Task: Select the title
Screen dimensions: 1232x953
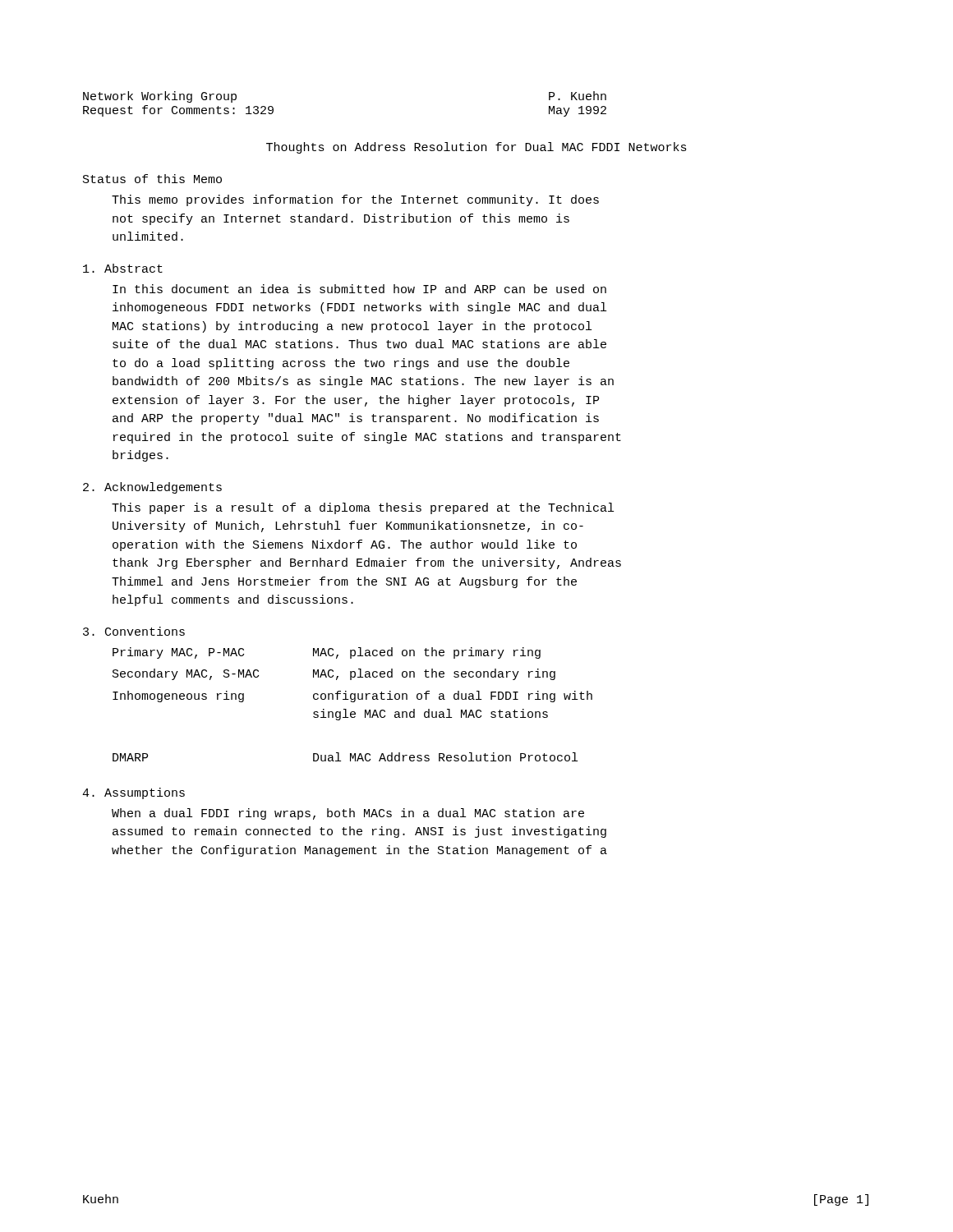Action: 476,148
